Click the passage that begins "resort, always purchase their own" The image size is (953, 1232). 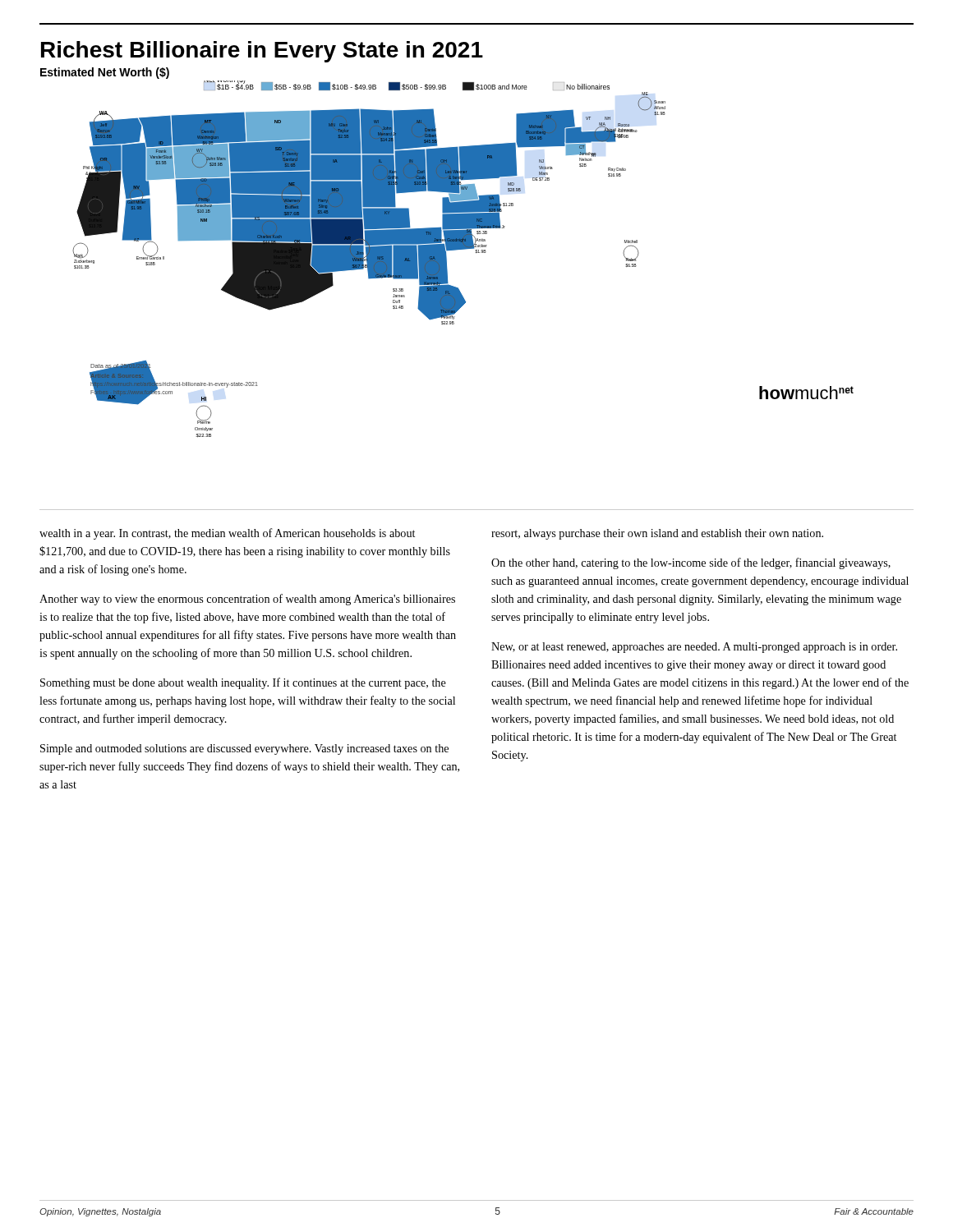(x=702, y=644)
